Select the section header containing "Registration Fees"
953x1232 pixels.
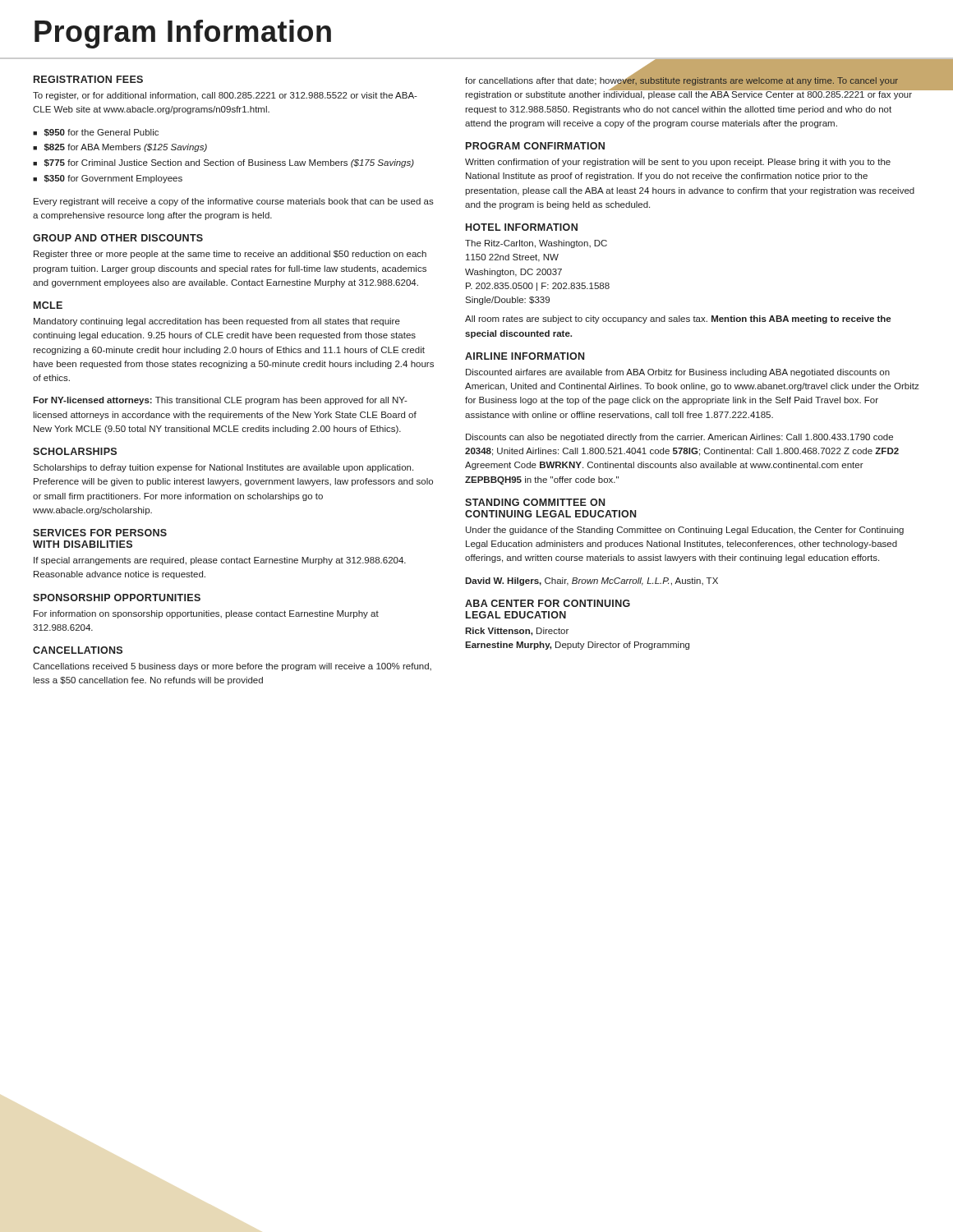[88, 79]
